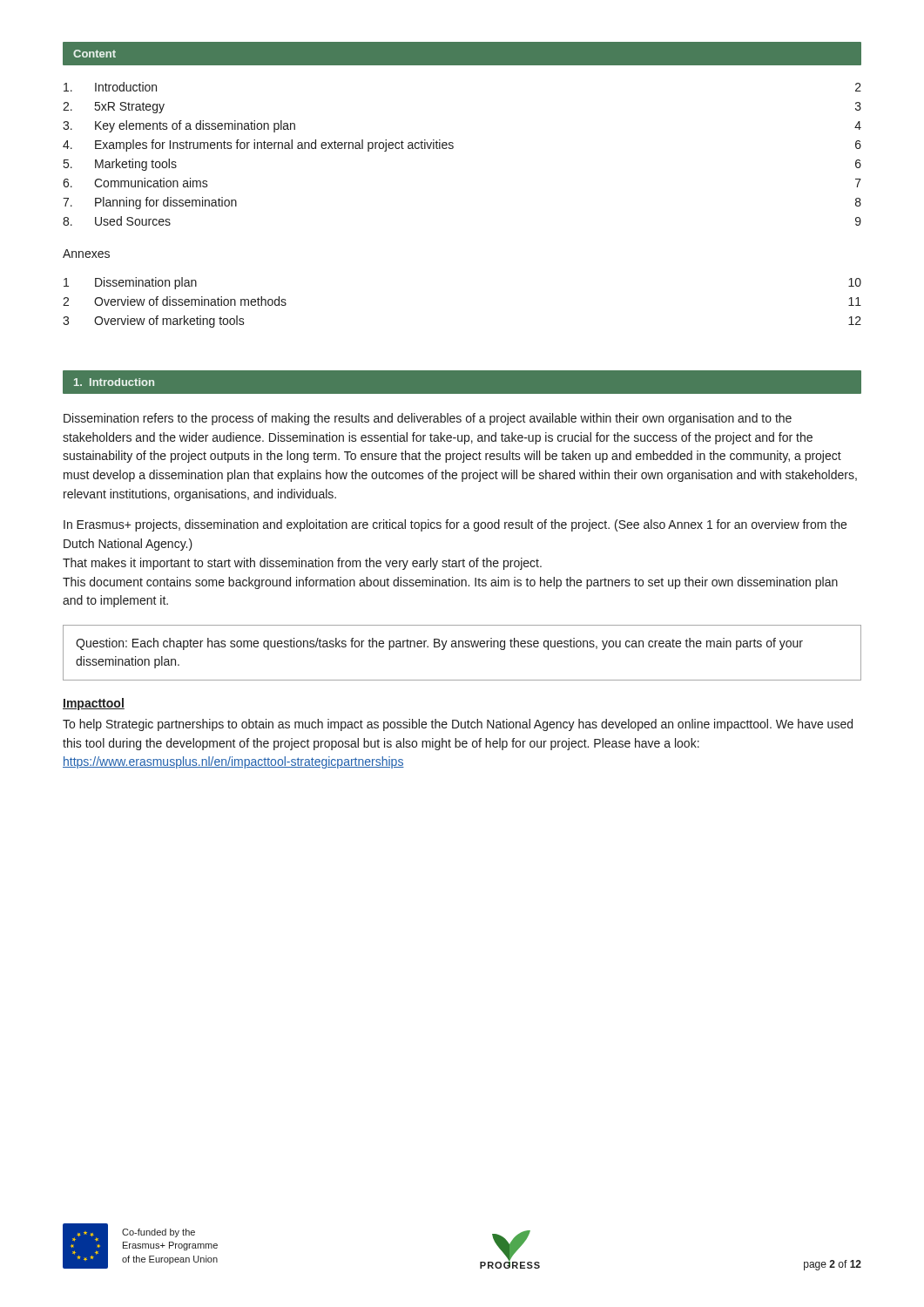
Task: Locate the region starting "1. Introduction"
Action: click(x=114, y=382)
